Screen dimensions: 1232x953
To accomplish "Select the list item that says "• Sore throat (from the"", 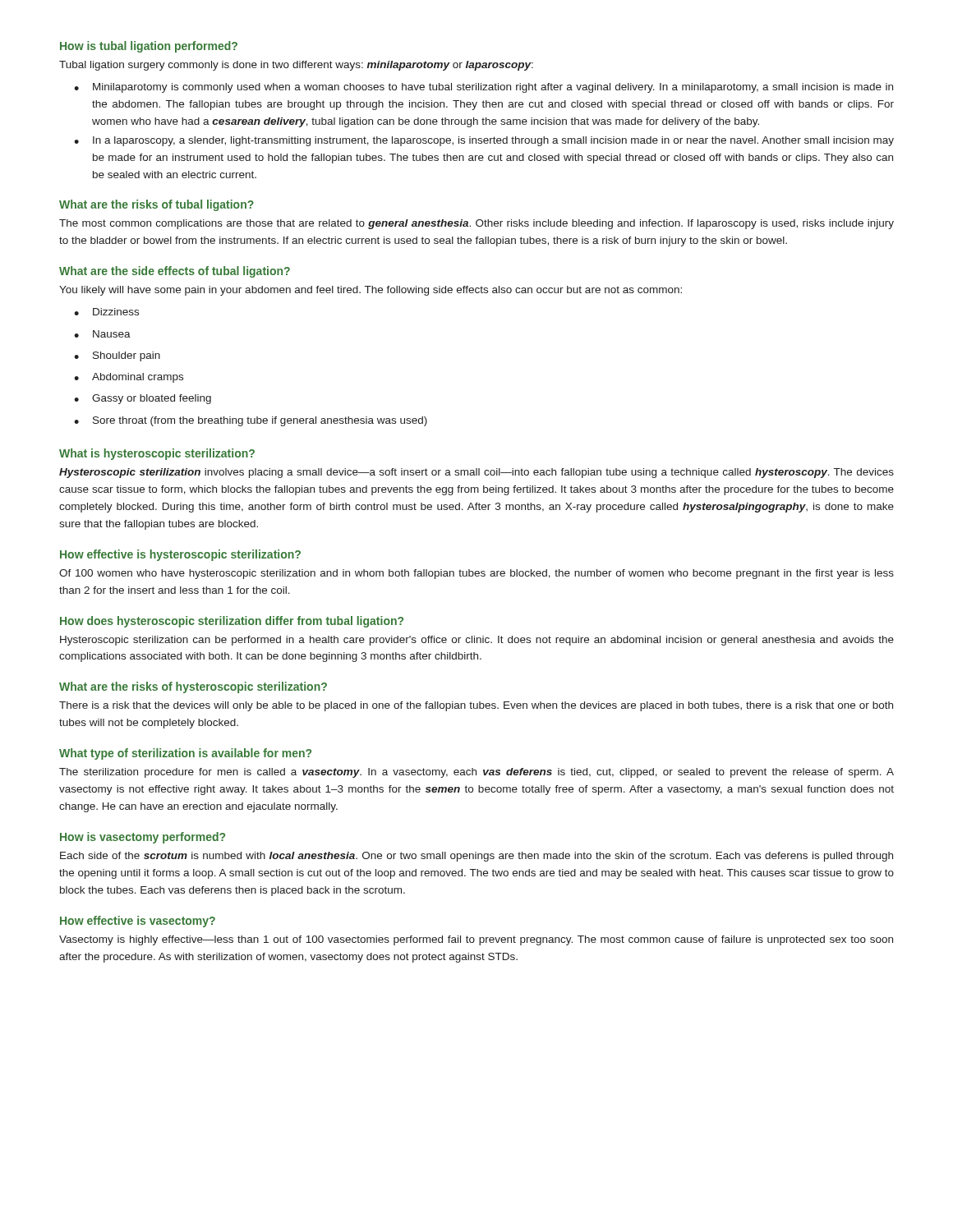I will pyautogui.click(x=251, y=421).
